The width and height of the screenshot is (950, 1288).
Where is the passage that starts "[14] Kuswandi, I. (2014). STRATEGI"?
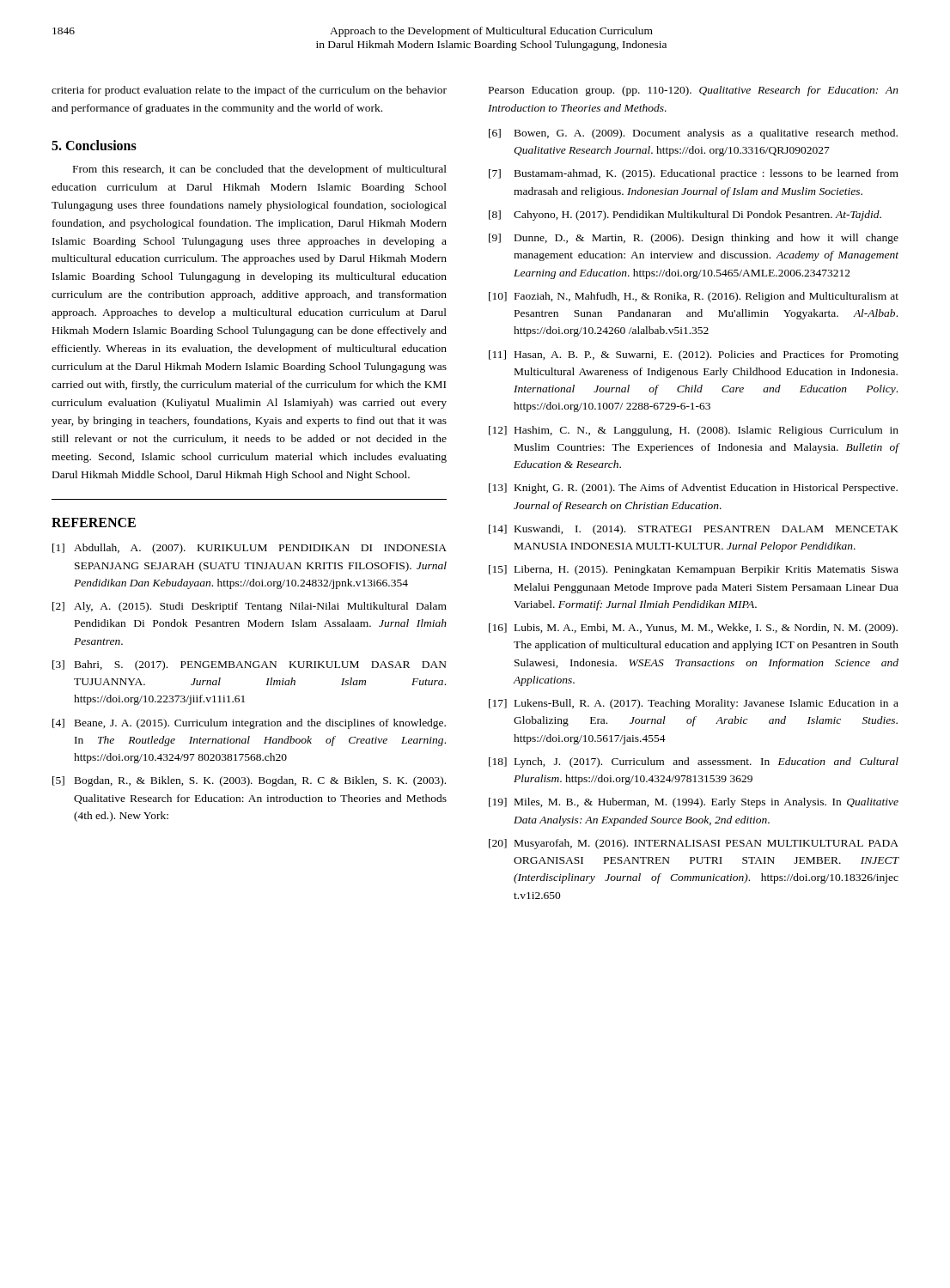pos(693,538)
